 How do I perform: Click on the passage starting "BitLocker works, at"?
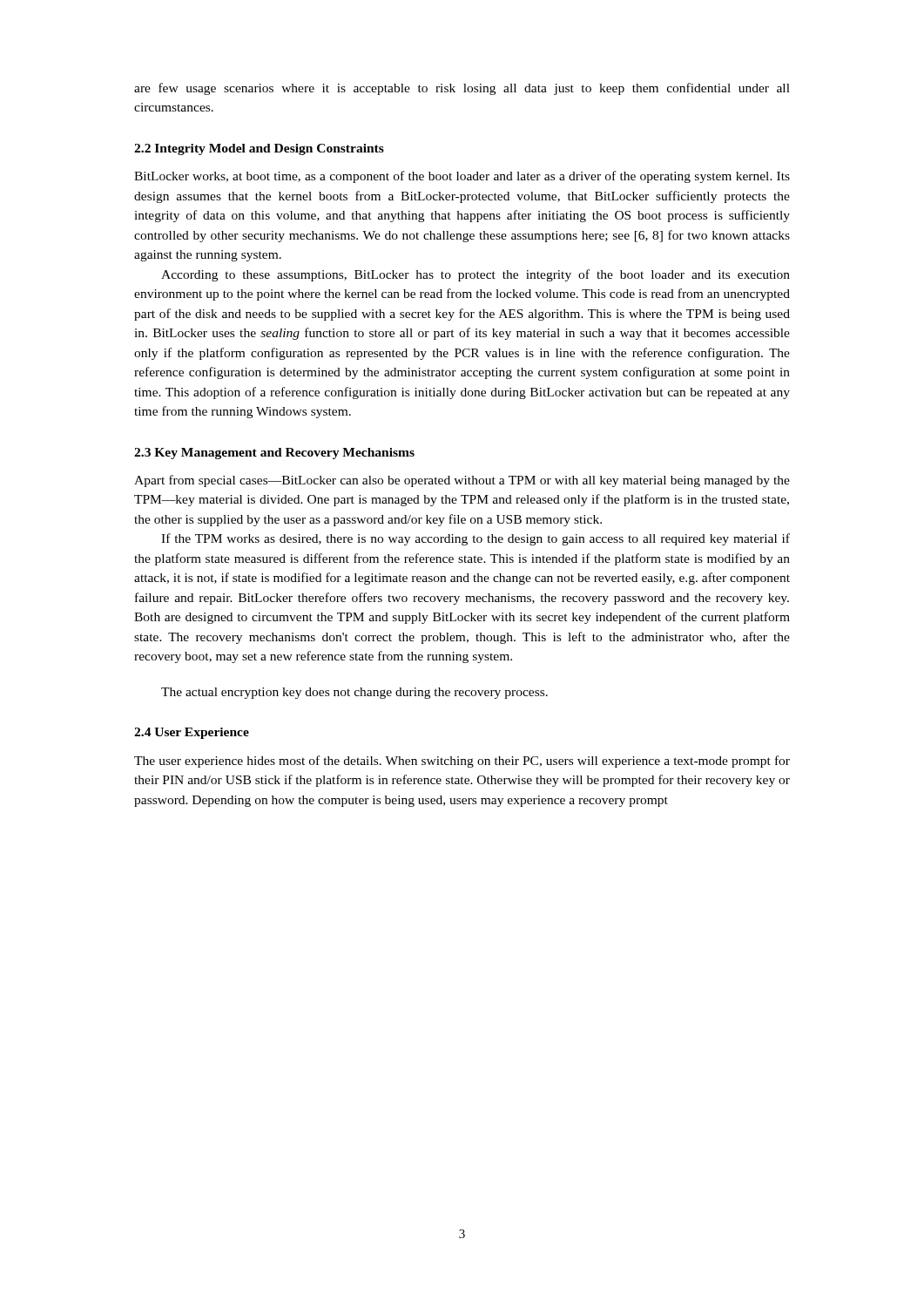(462, 215)
